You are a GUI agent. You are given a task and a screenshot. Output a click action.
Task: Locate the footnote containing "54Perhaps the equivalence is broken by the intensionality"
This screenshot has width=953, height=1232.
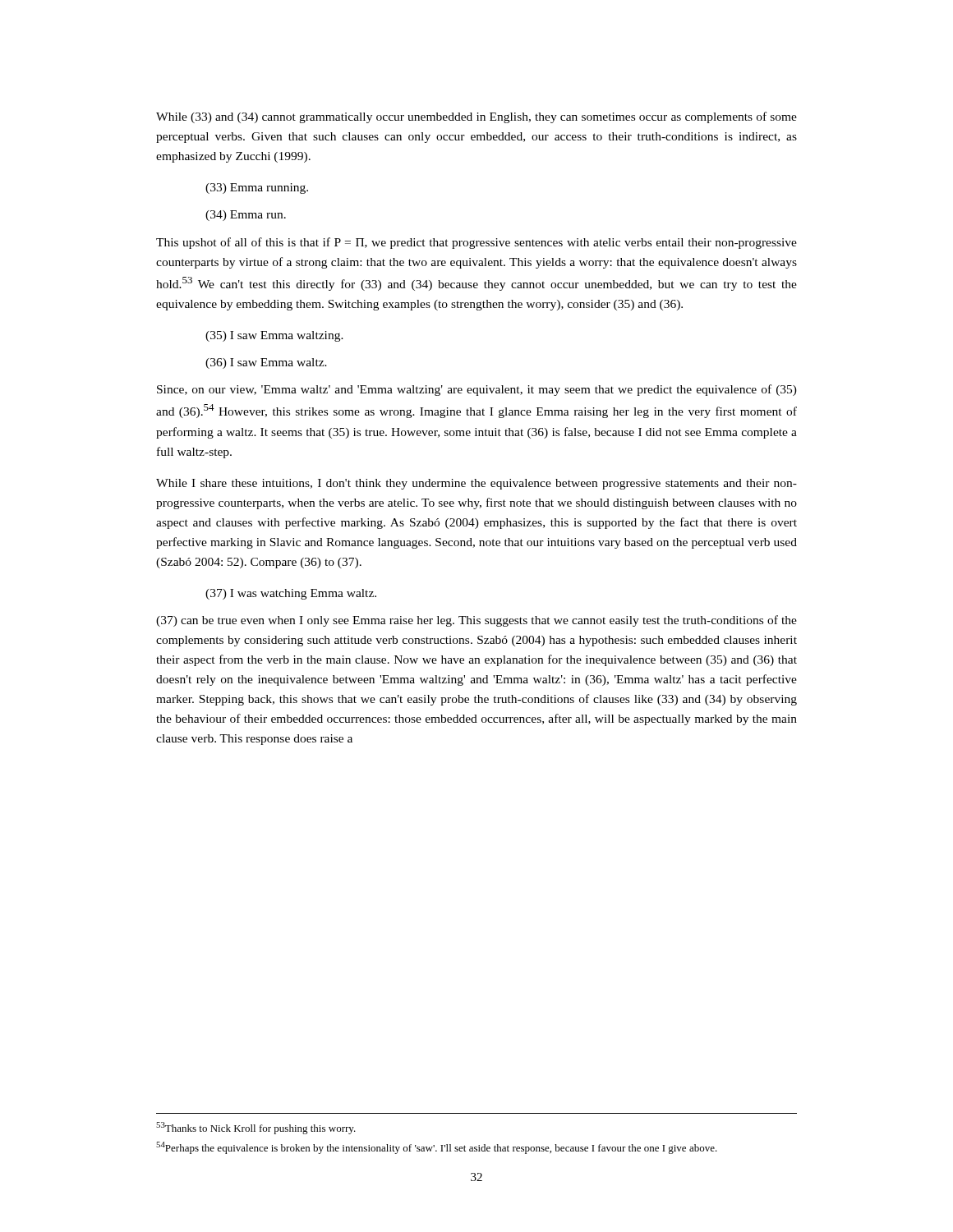pyautogui.click(x=437, y=1147)
